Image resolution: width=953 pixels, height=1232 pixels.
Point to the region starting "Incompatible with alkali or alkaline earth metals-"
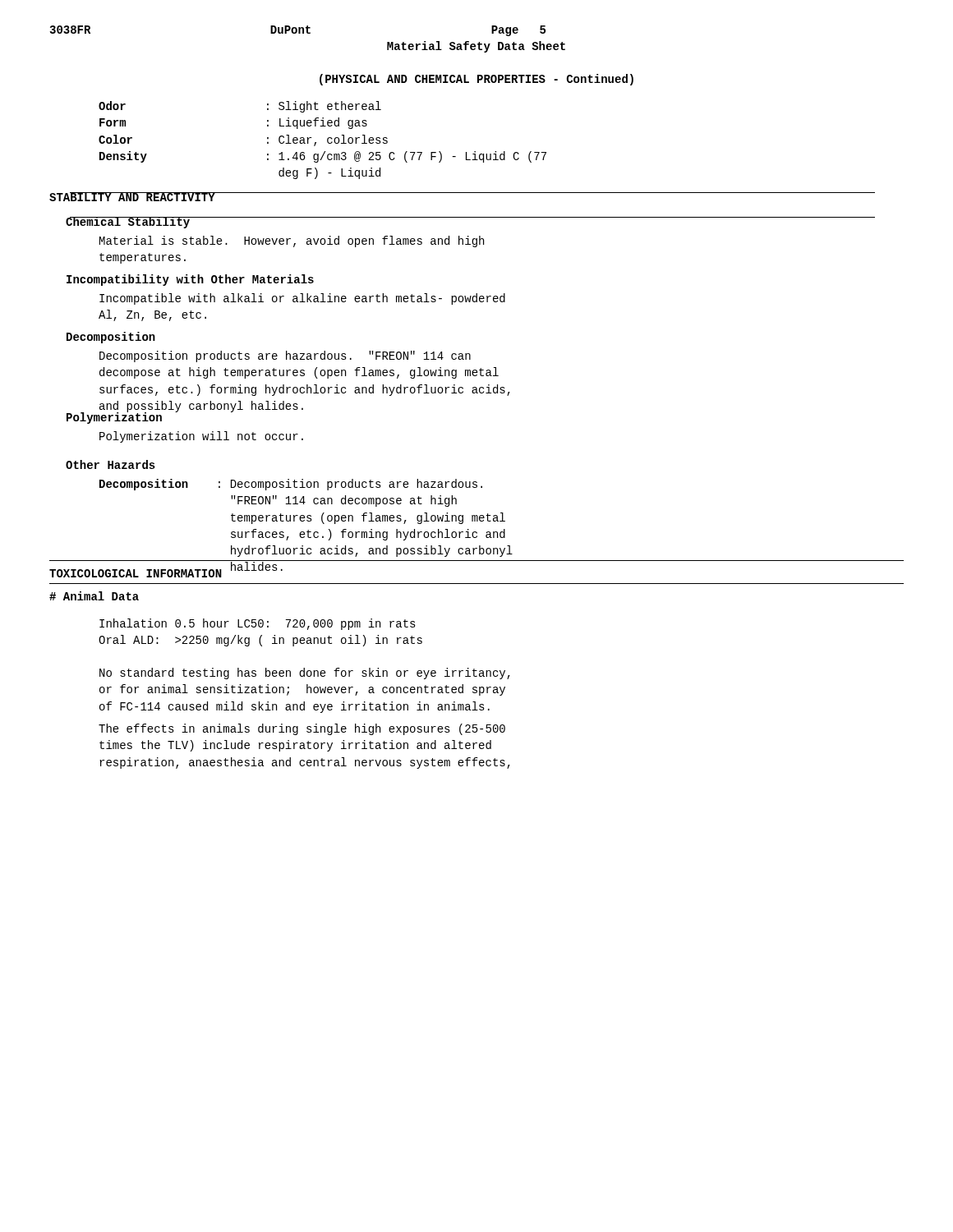pos(501,307)
